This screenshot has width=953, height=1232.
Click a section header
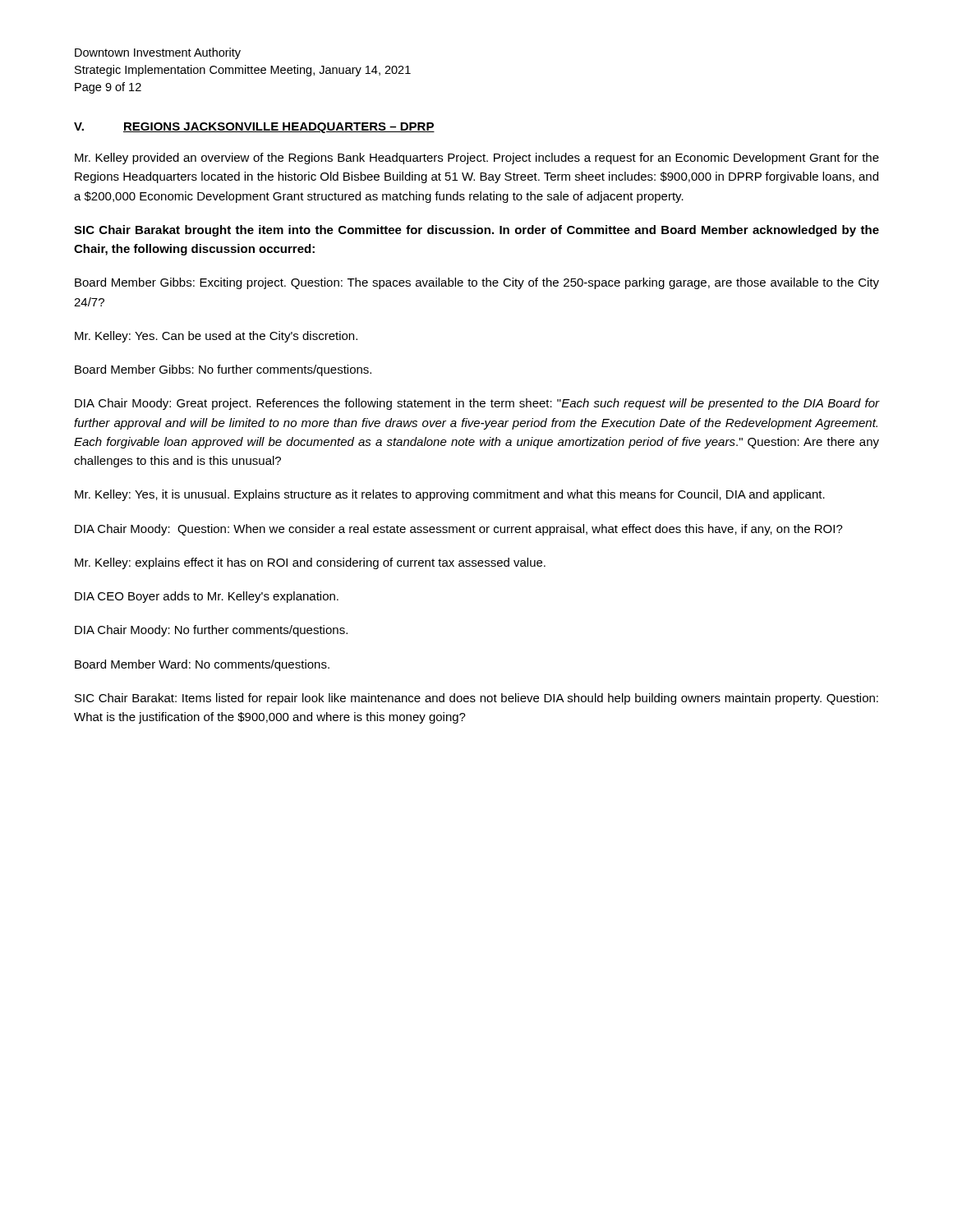pos(254,126)
